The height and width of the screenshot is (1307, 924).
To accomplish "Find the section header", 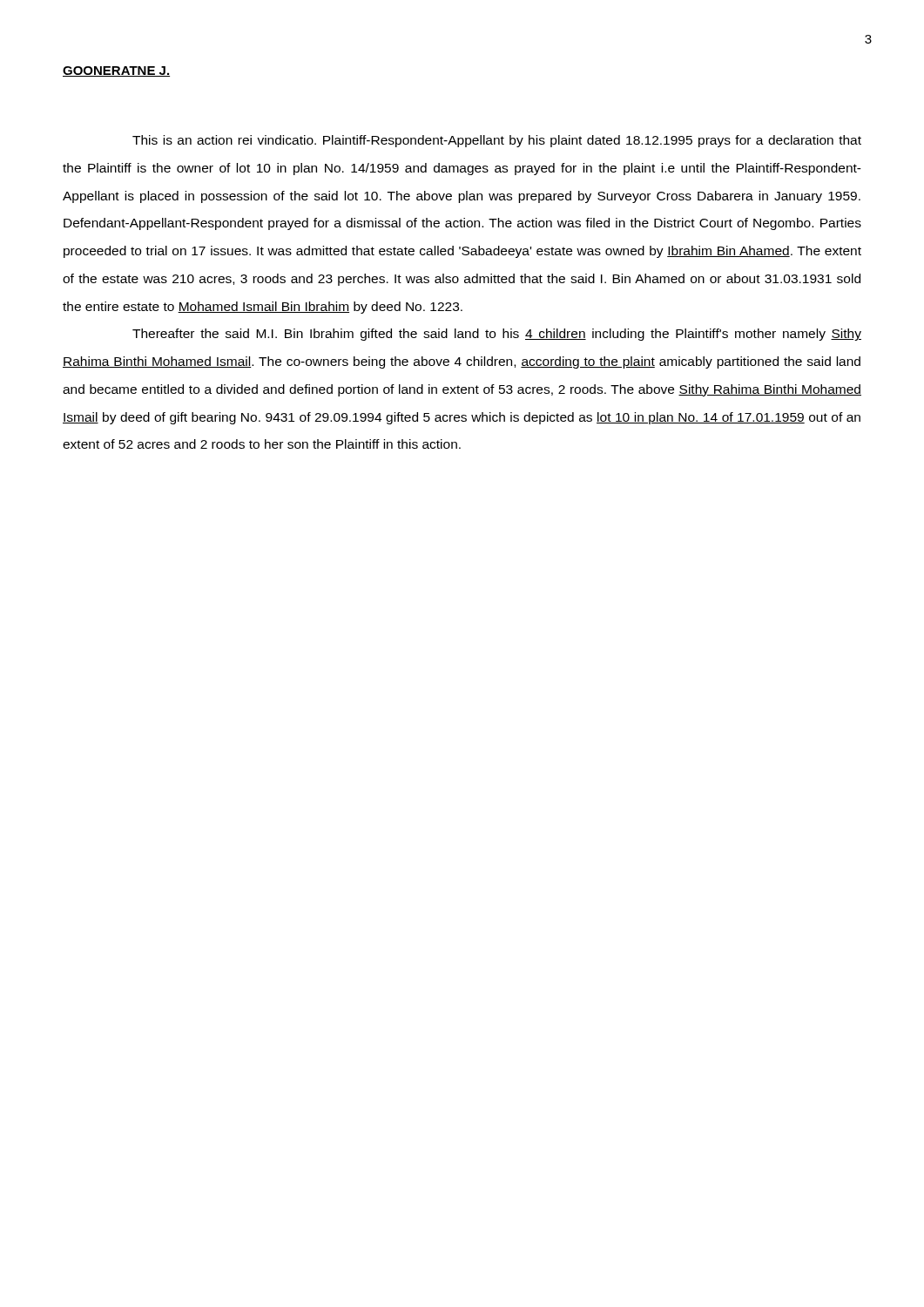I will click(x=116, y=70).
